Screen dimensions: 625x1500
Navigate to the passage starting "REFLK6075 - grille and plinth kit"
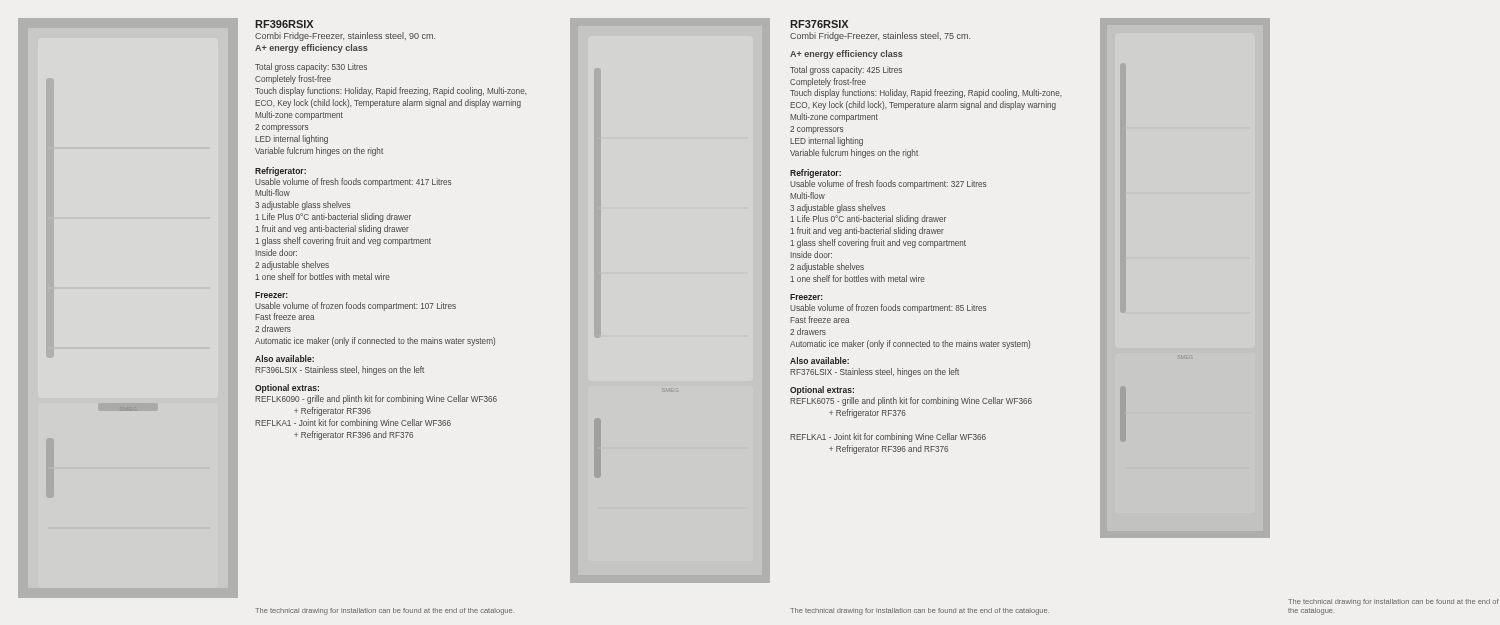pos(911,426)
